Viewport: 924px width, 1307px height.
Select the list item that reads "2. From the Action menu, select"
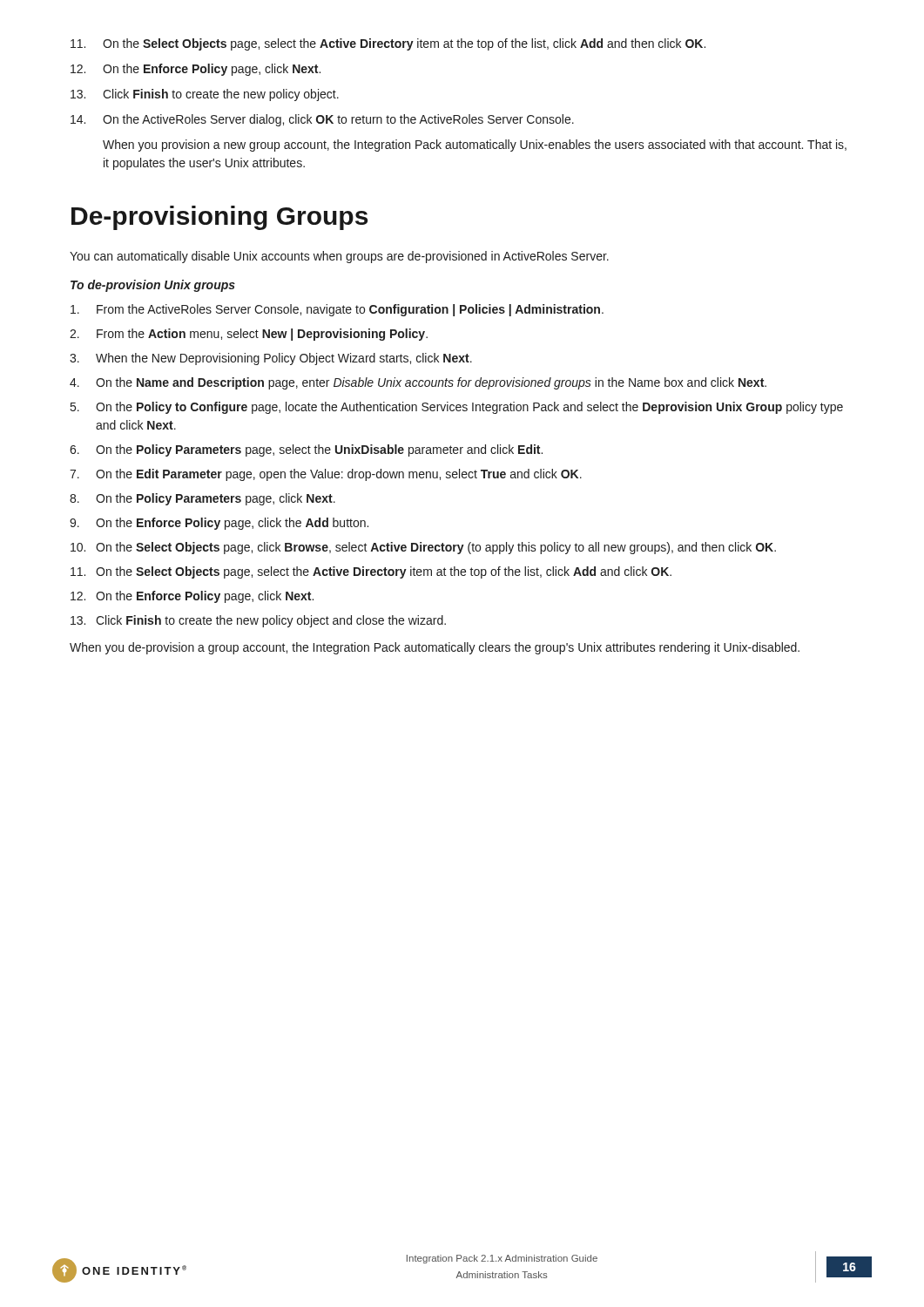249,335
